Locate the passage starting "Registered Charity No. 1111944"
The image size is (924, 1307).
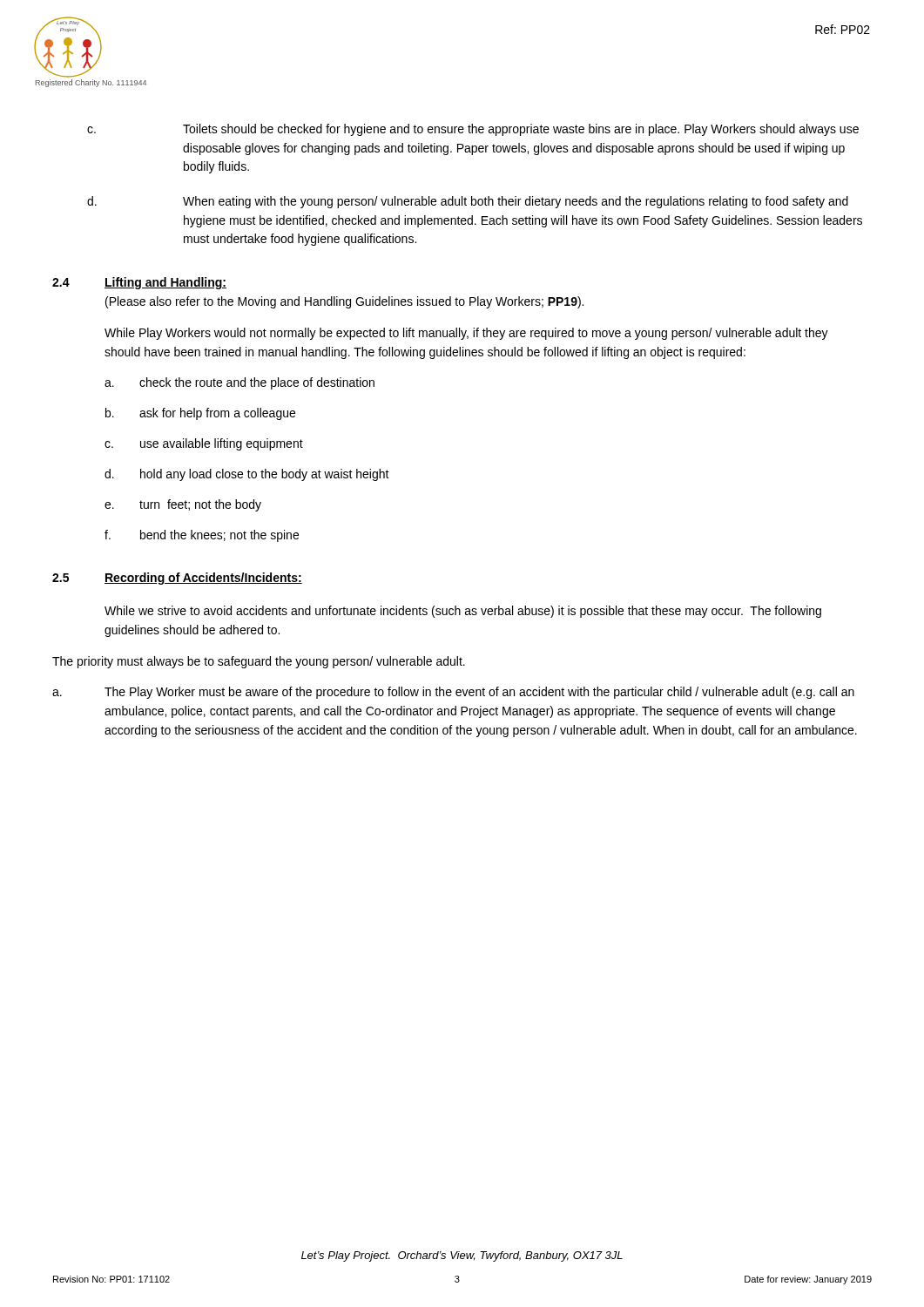point(91,83)
